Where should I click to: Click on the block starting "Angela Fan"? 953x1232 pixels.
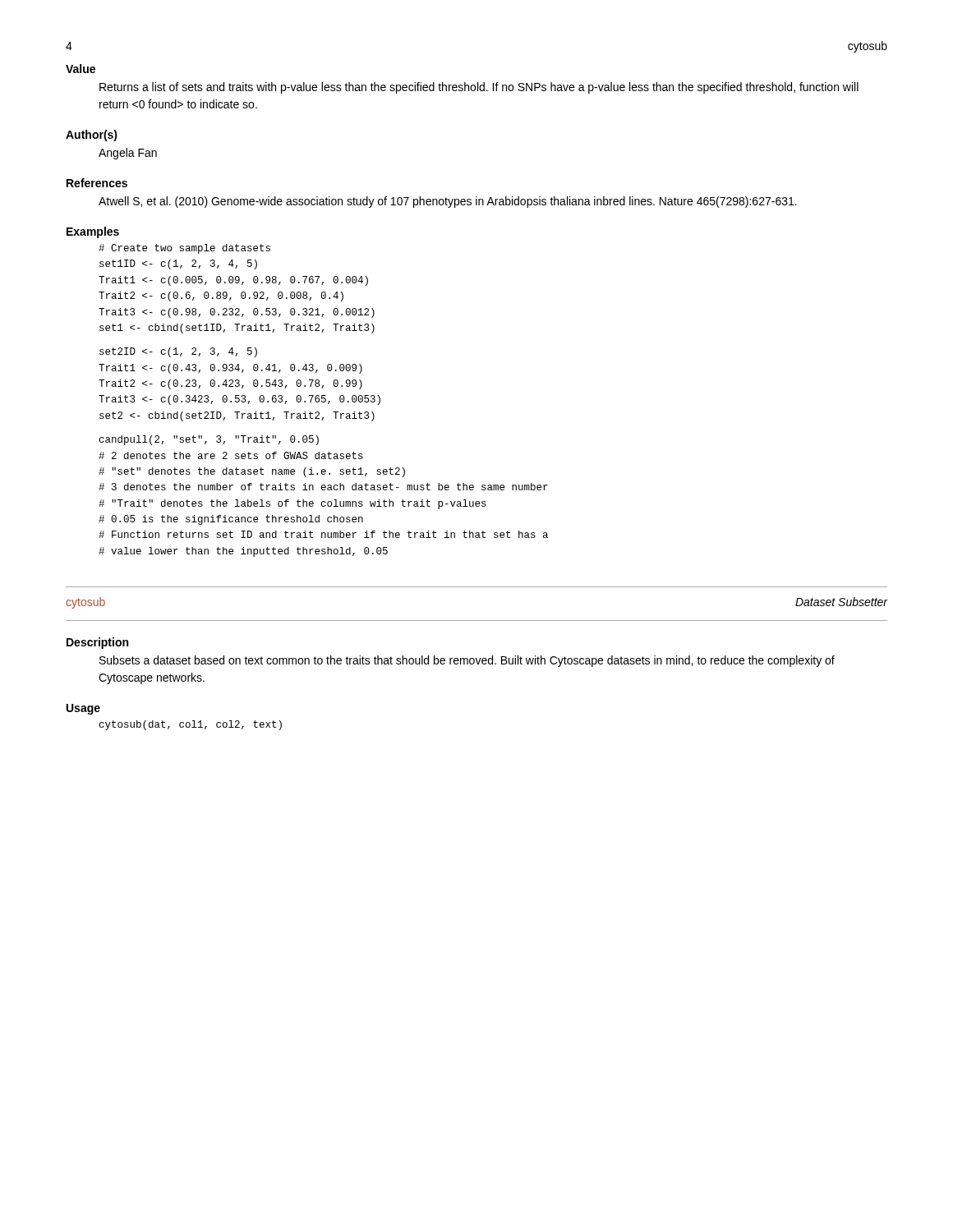(x=128, y=153)
